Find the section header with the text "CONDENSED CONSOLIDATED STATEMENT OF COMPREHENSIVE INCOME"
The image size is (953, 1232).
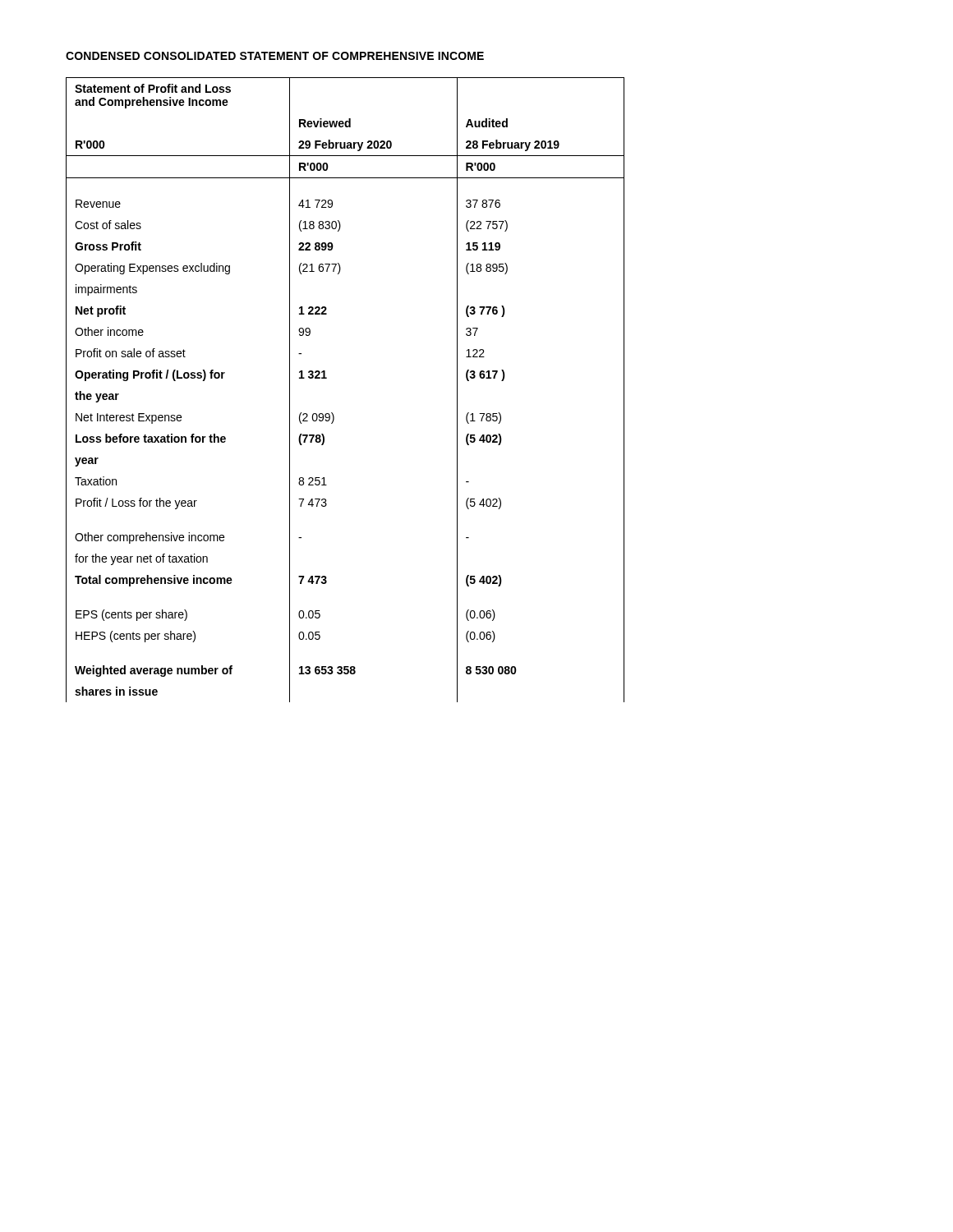click(275, 56)
